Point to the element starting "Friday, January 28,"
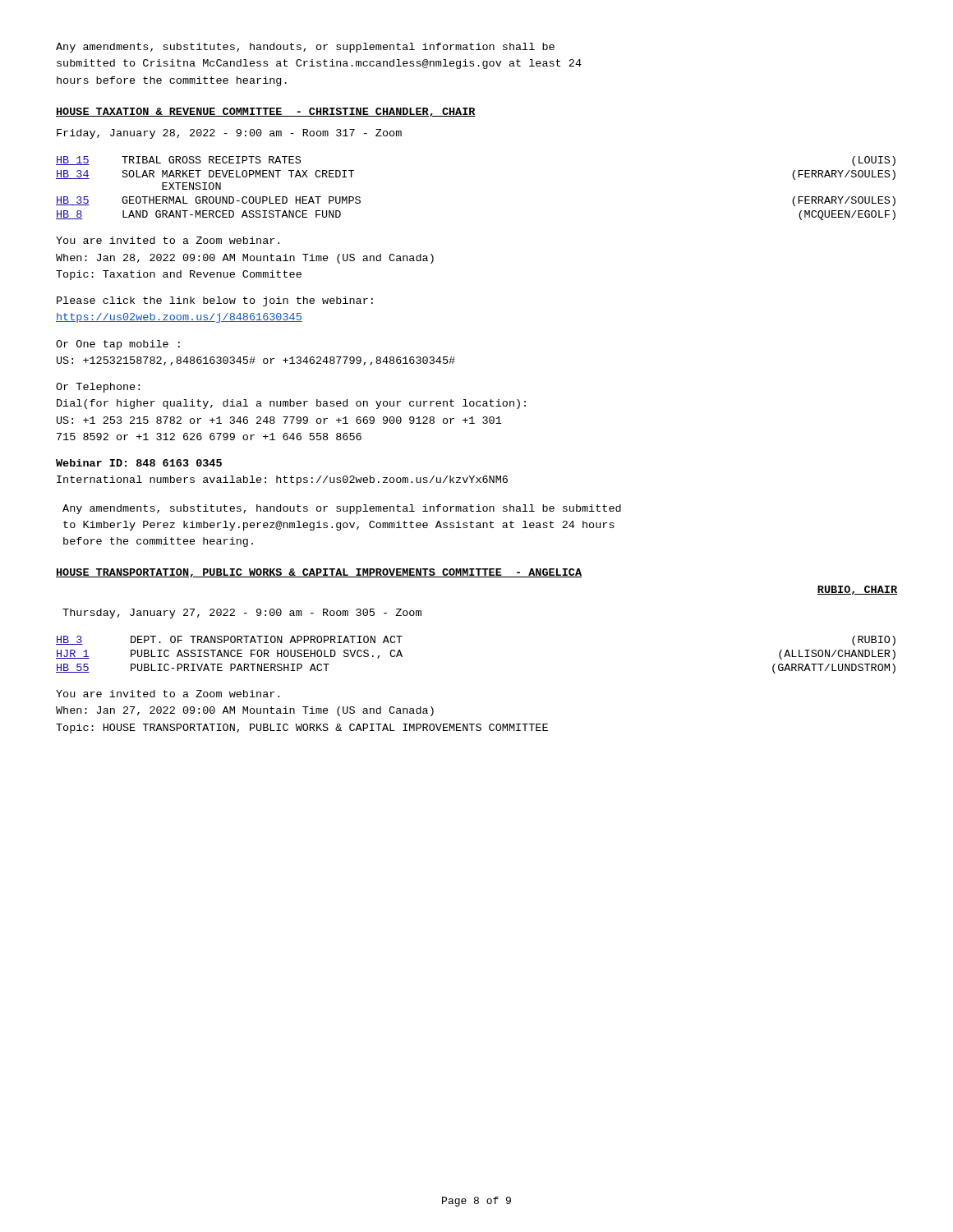 point(229,133)
